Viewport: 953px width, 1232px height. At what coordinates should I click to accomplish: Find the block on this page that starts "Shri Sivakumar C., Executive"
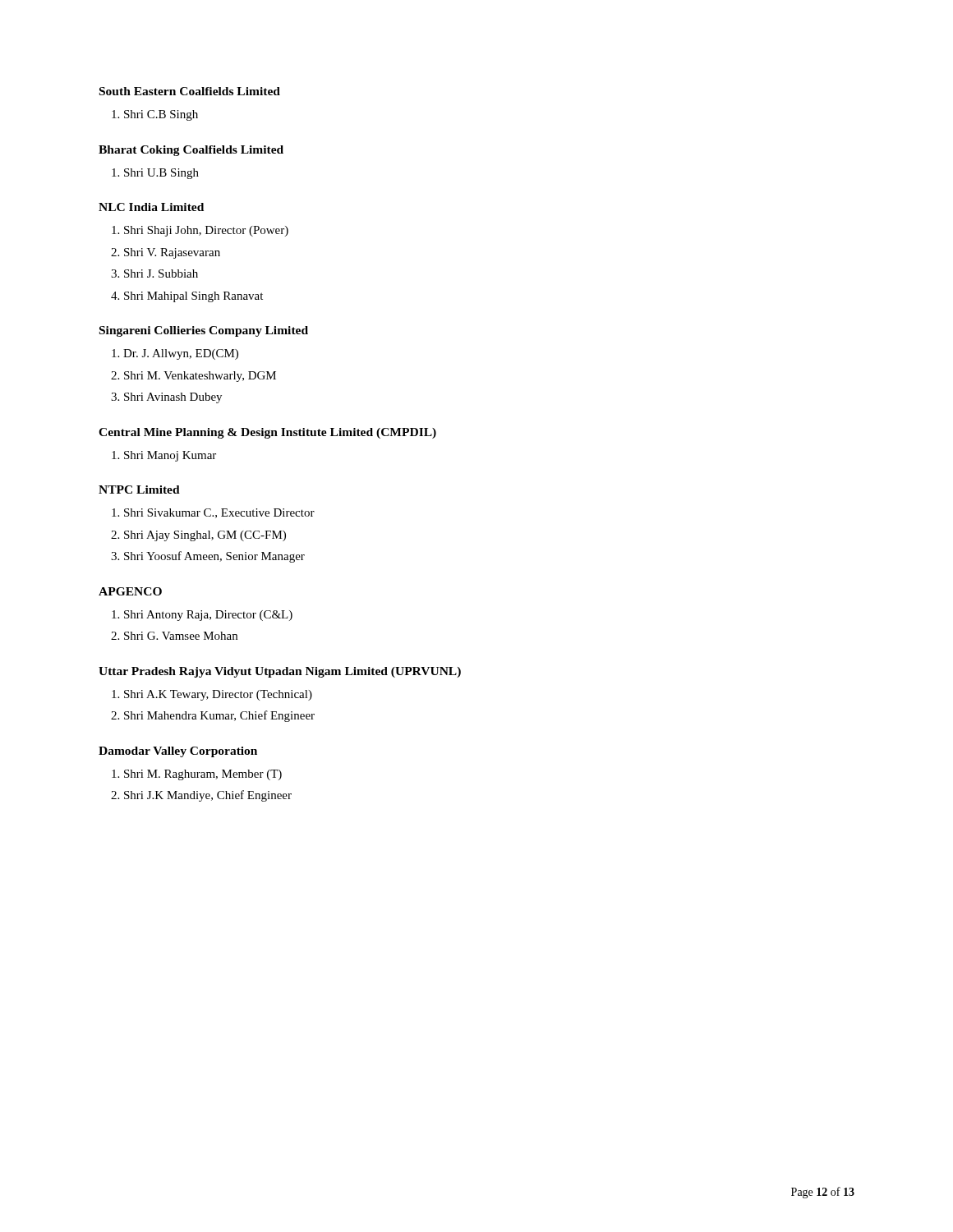[219, 513]
